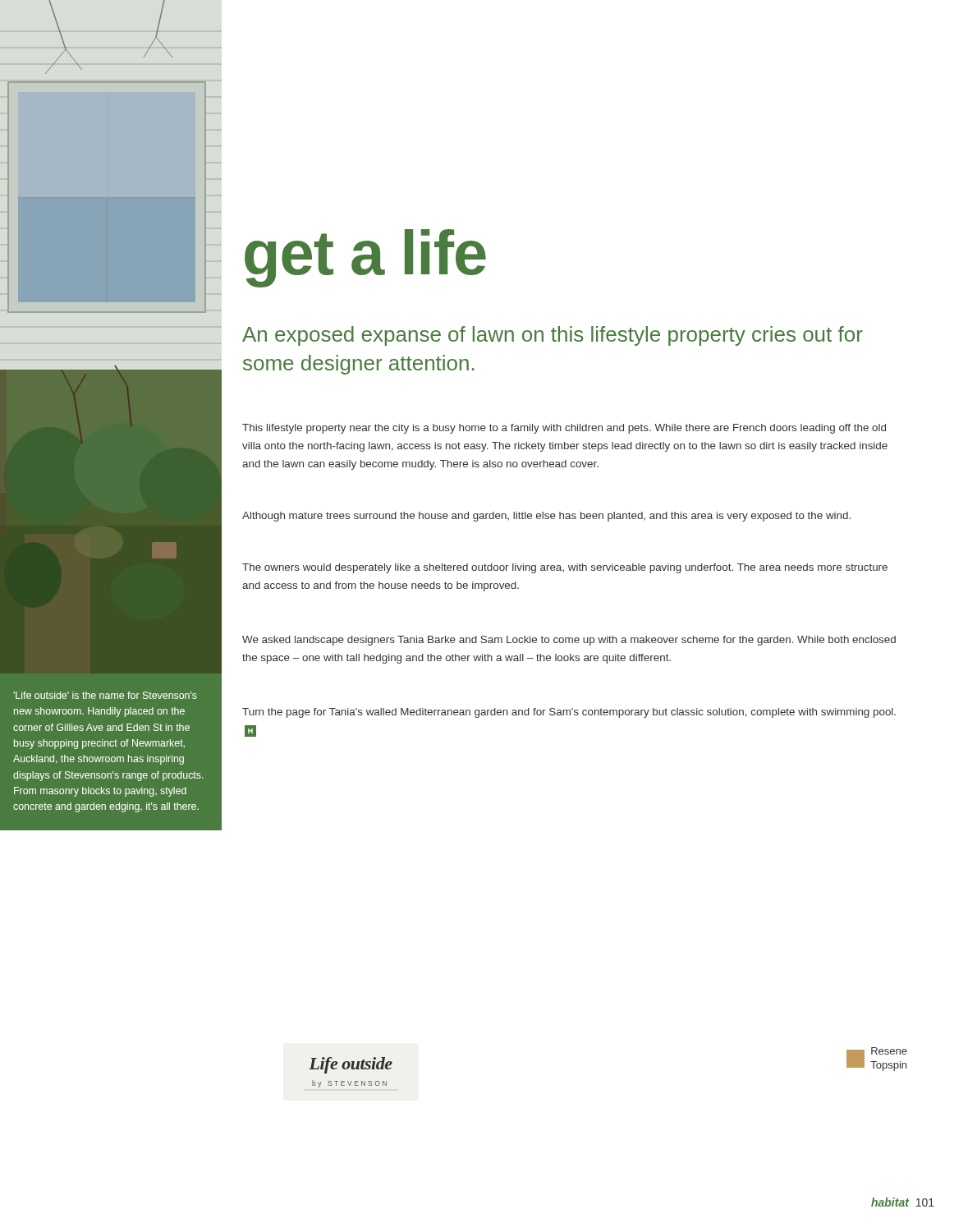Select the region starting "Although mature trees surround"
977x1232 pixels.
tap(547, 515)
